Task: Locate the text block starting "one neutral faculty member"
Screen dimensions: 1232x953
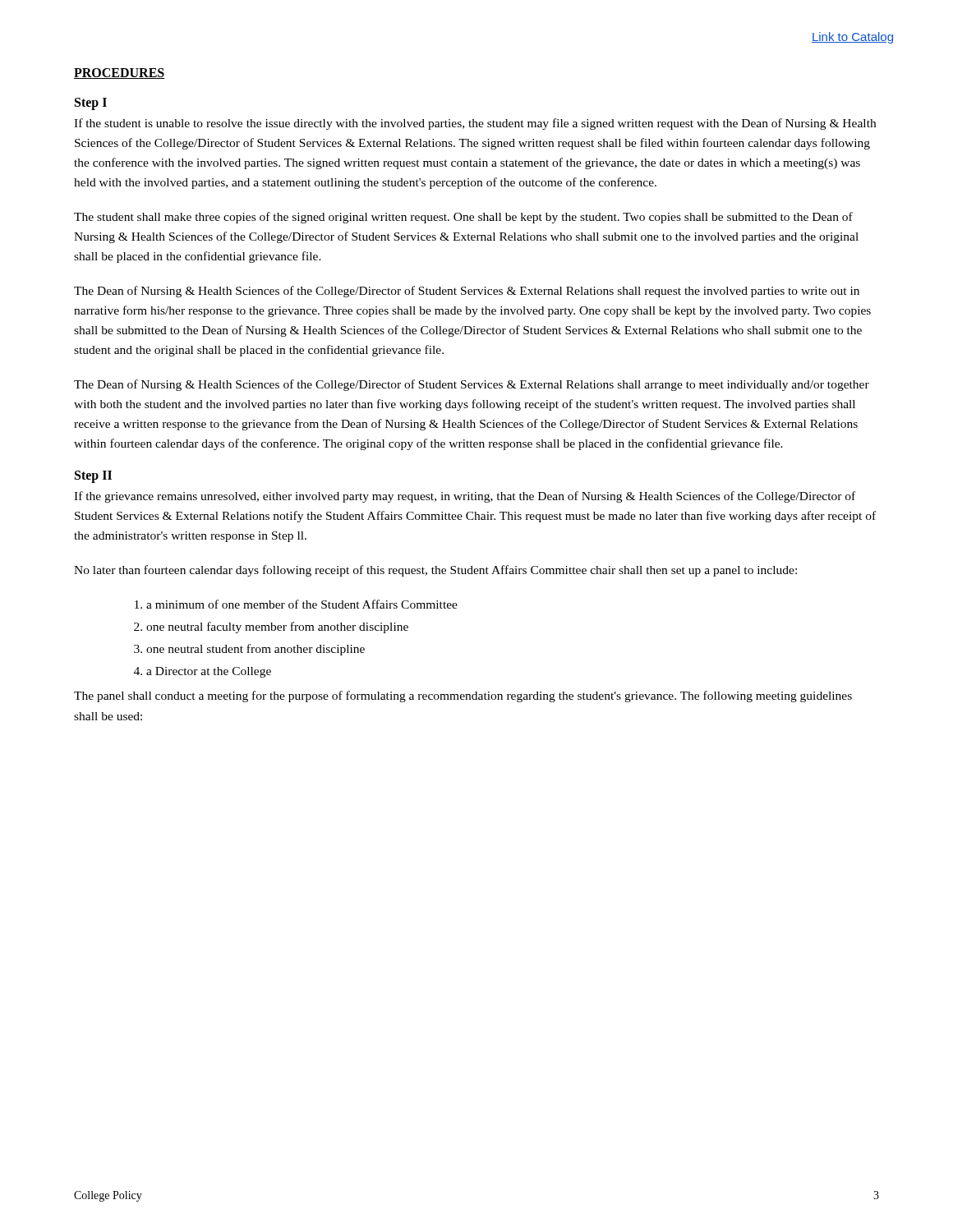Action: click(277, 626)
